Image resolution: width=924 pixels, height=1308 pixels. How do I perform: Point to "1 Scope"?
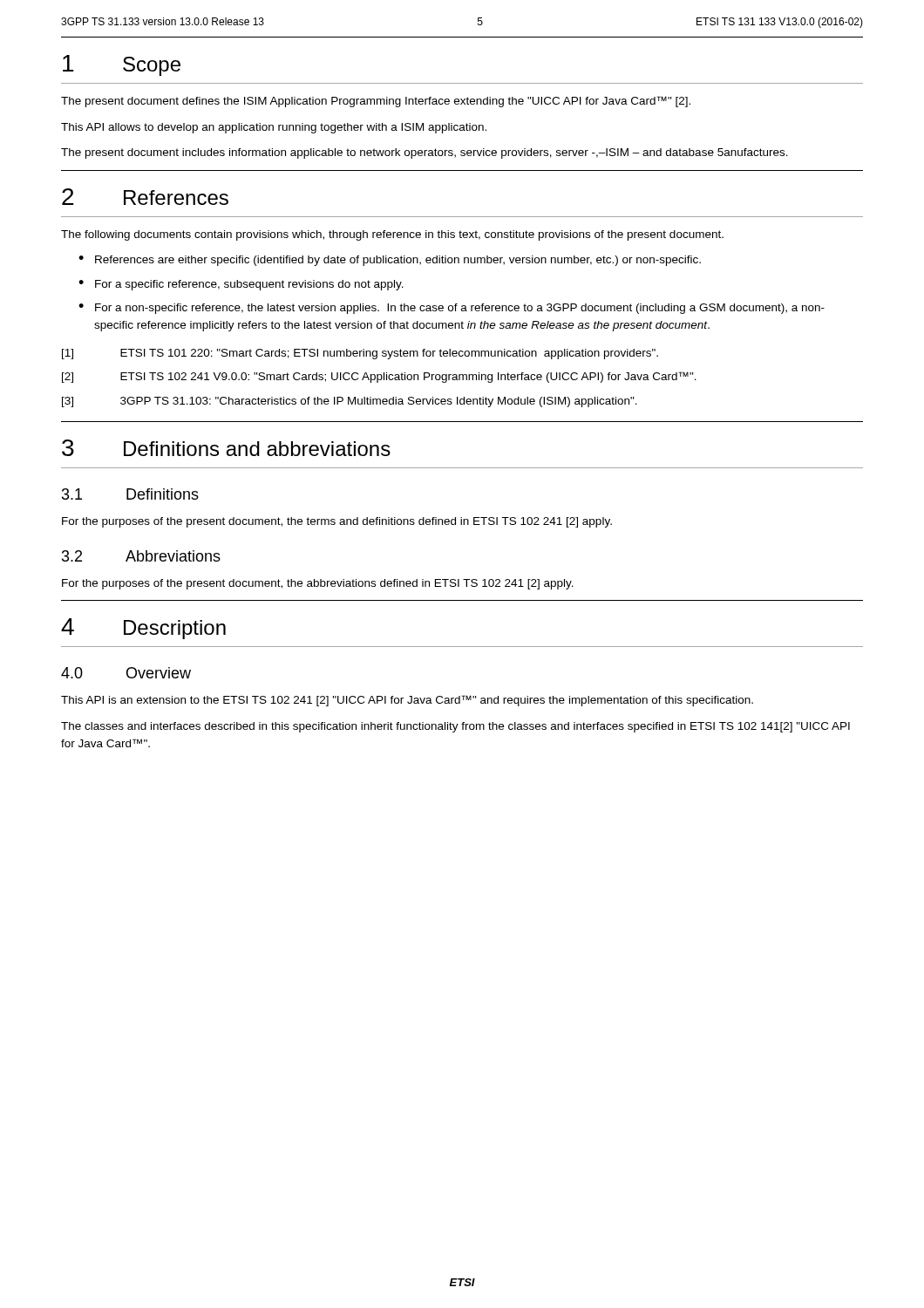click(x=121, y=64)
